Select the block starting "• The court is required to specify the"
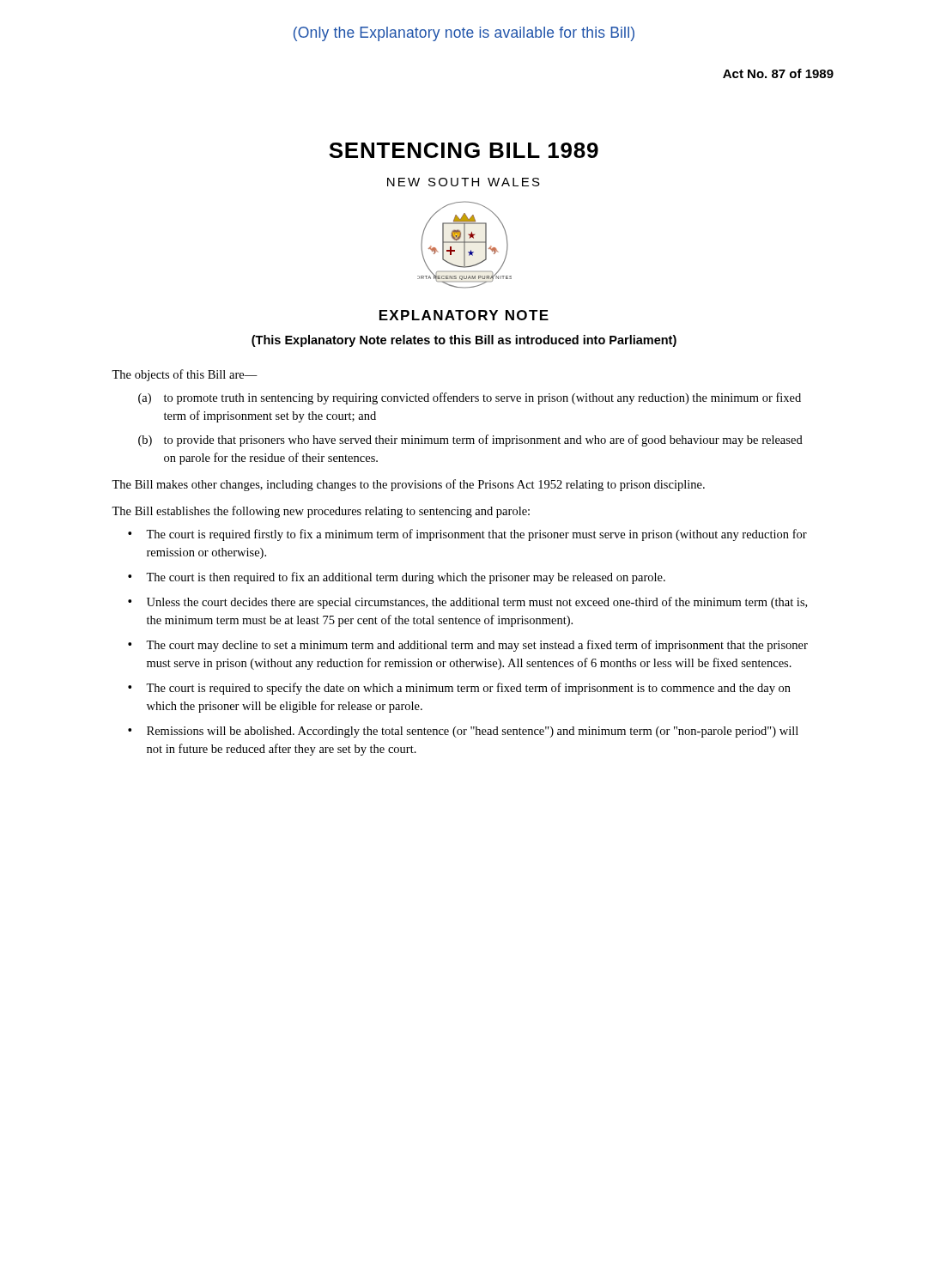 (472, 697)
